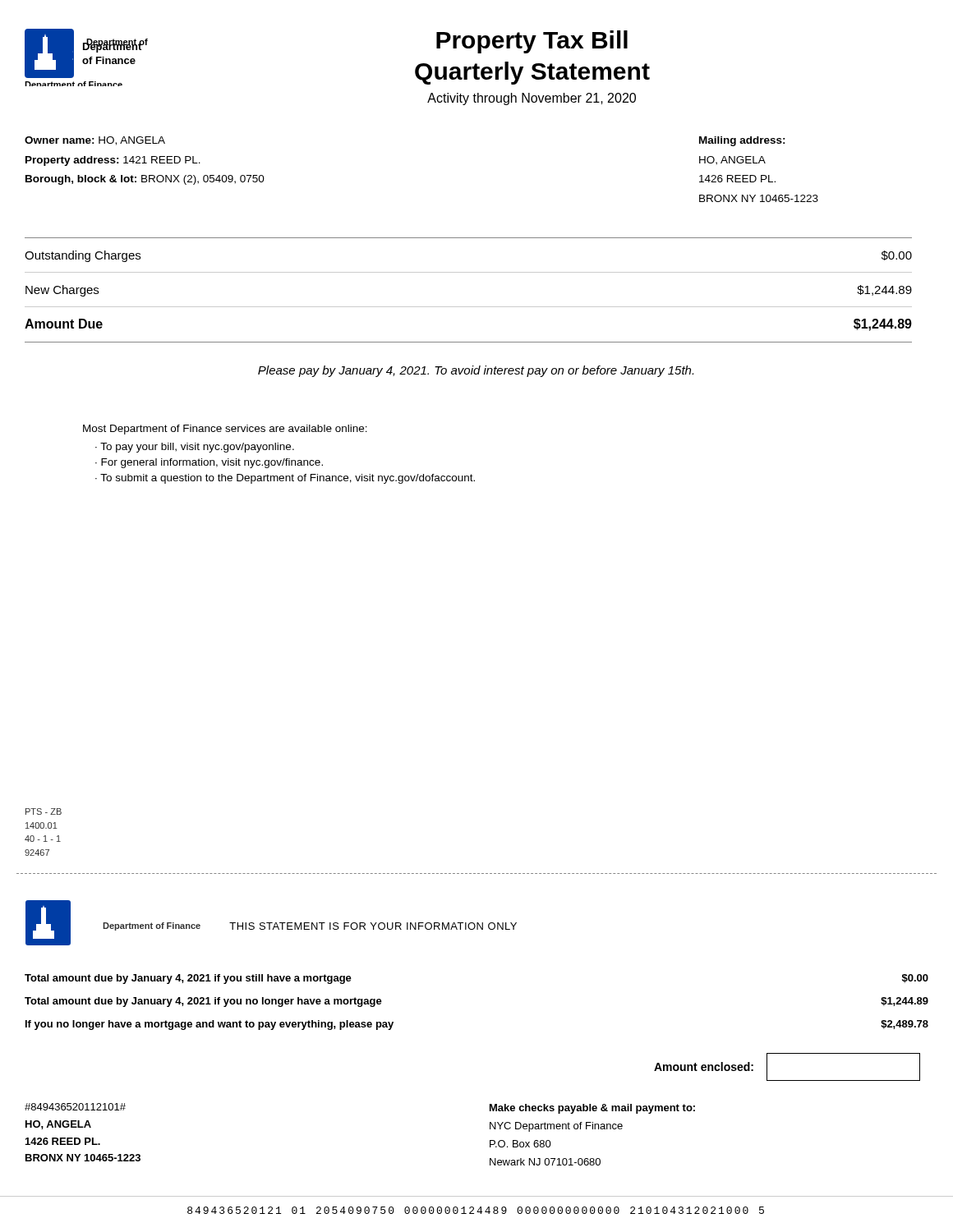The height and width of the screenshot is (1232, 953).
Task: Click on the text block that says "Total amount due by January"
Action: tap(195, 979)
